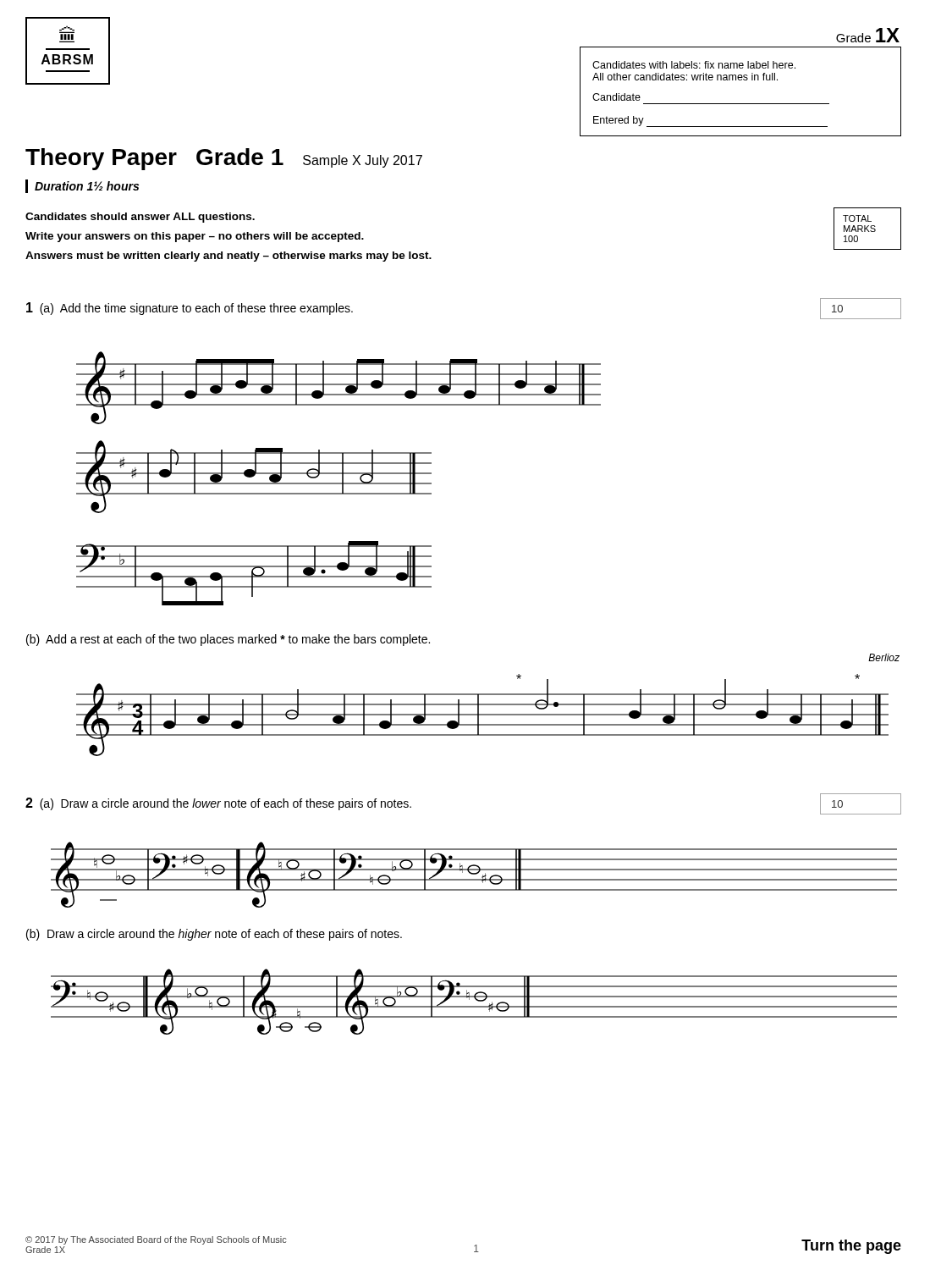Locate the text "Duration 1½ hours"
This screenshot has width=952, height=1270.
pyautogui.click(x=87, y=186)
